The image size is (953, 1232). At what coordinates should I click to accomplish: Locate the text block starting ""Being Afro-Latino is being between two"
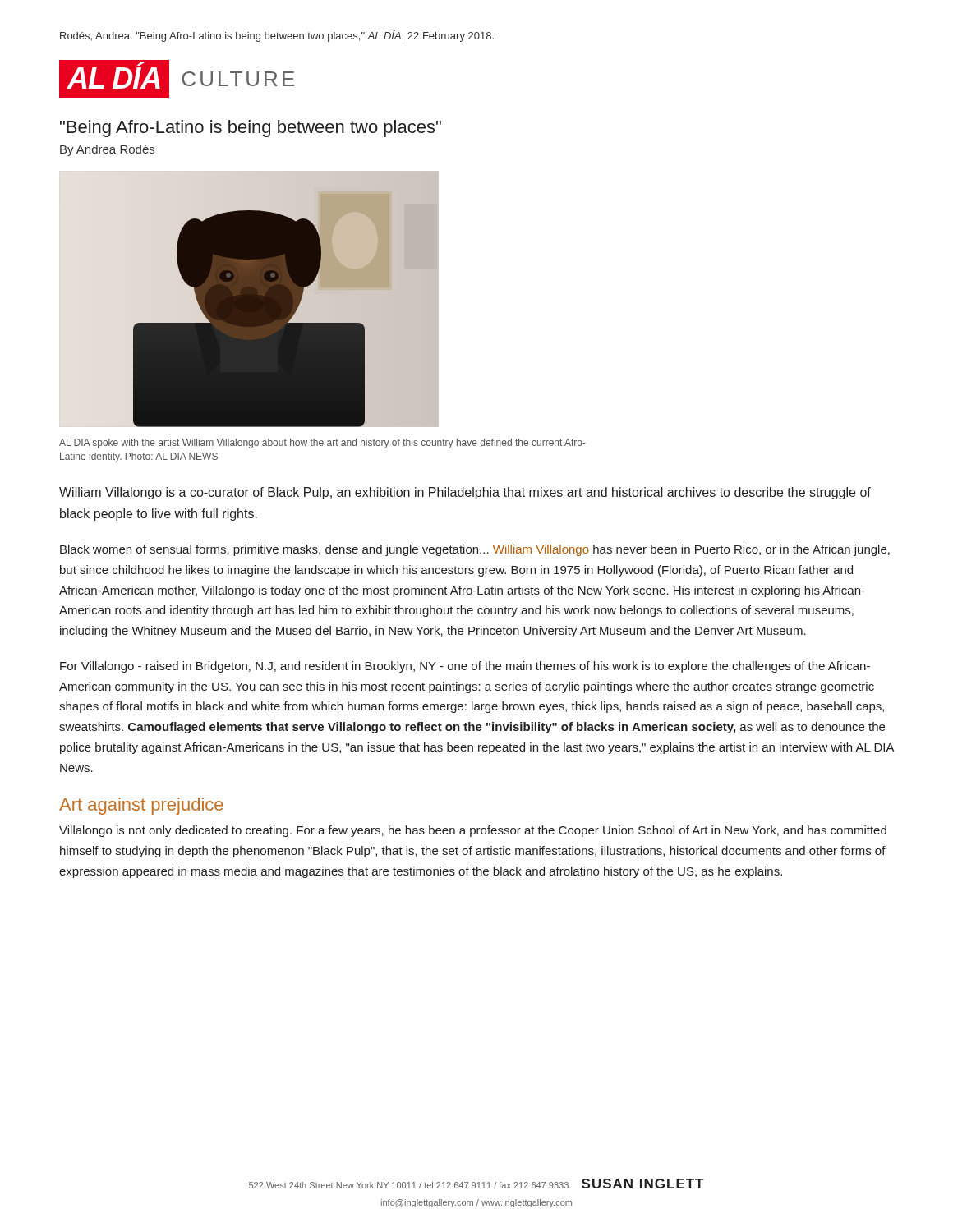coord(250,127)
